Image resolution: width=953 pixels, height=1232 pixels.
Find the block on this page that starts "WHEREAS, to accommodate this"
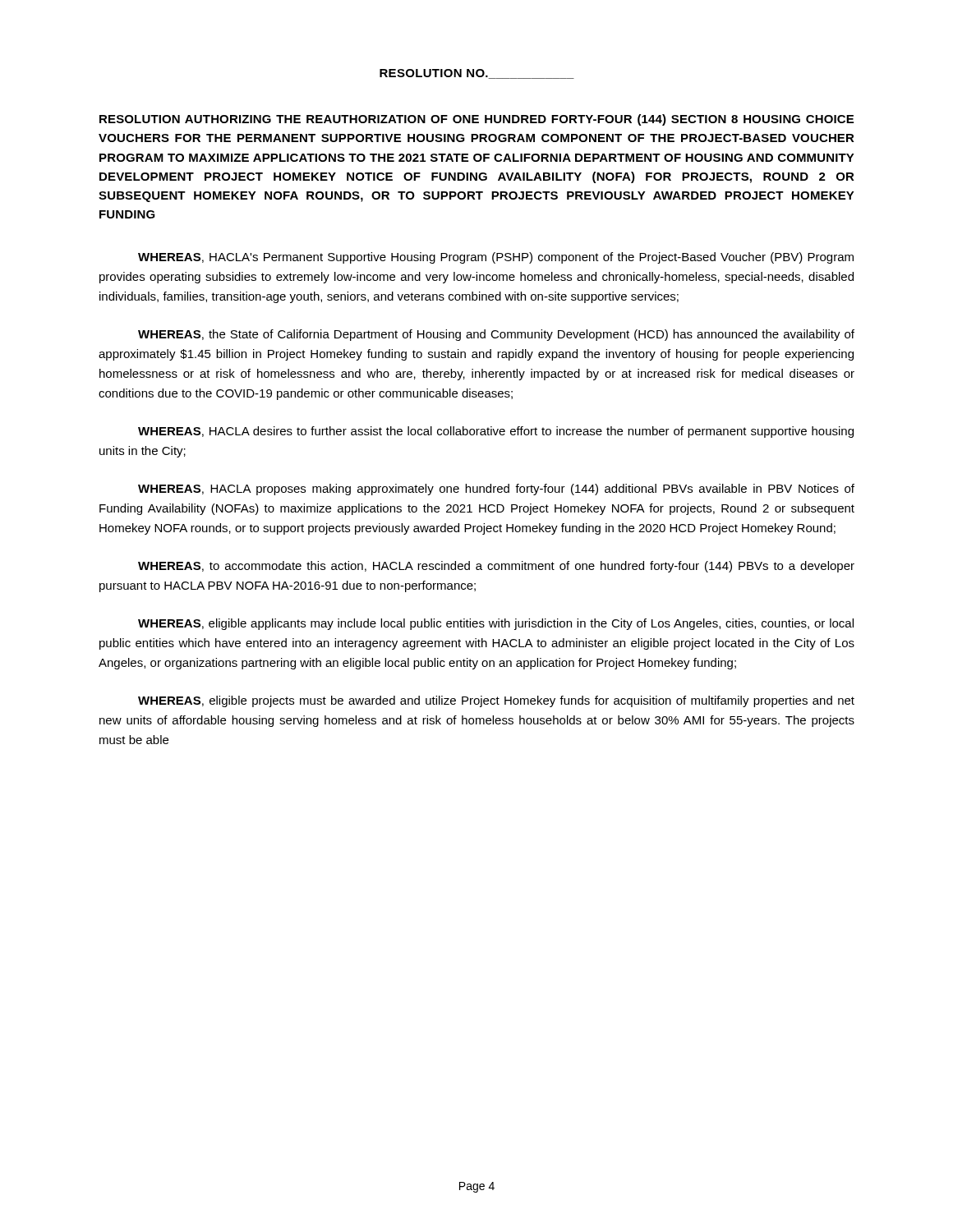click(x=476, y=575)
